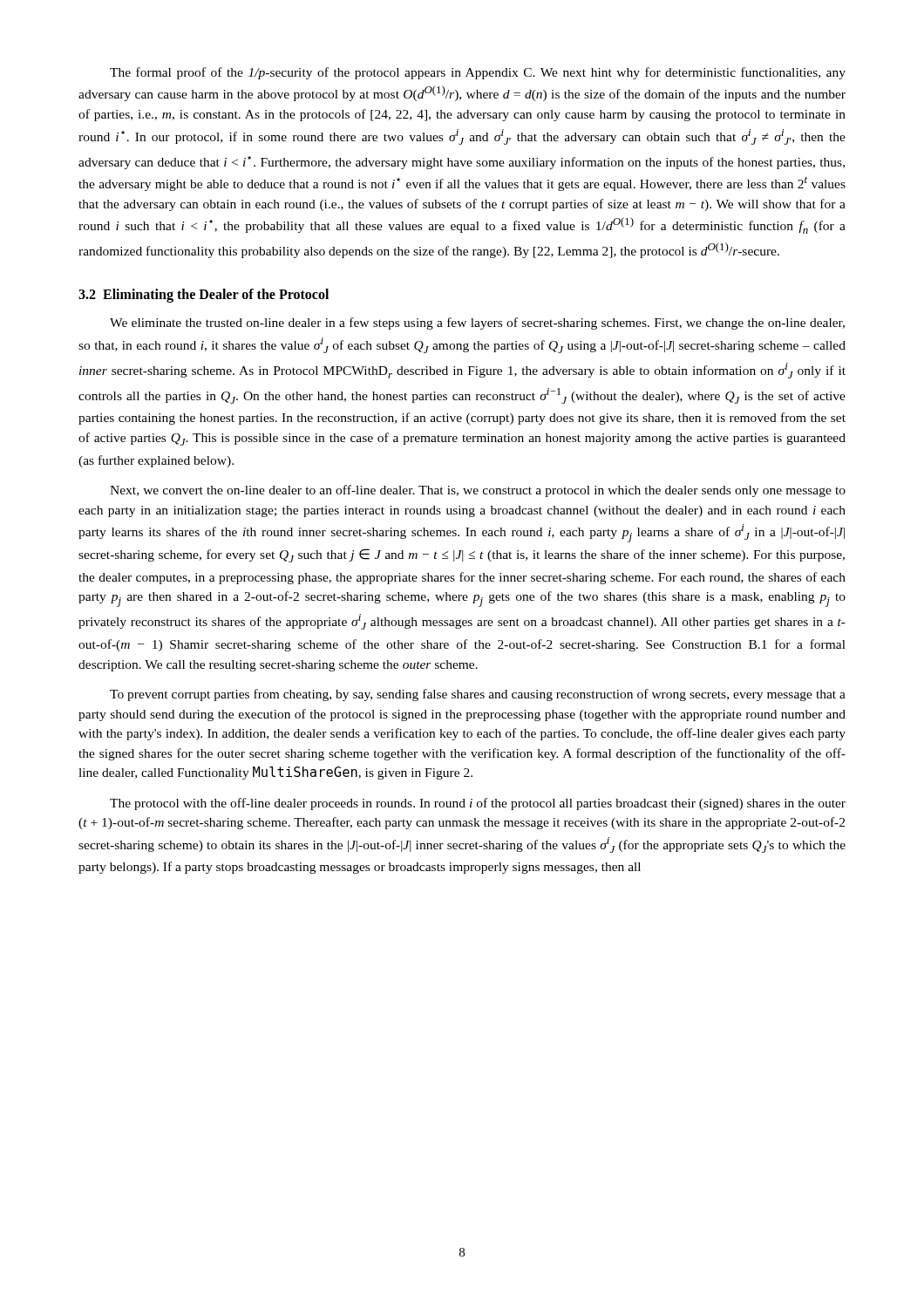Where is the passage that starts "The protocol with"?
Image resolution: width=924 pixels, height=1308 pixels.
click(462, 835)
